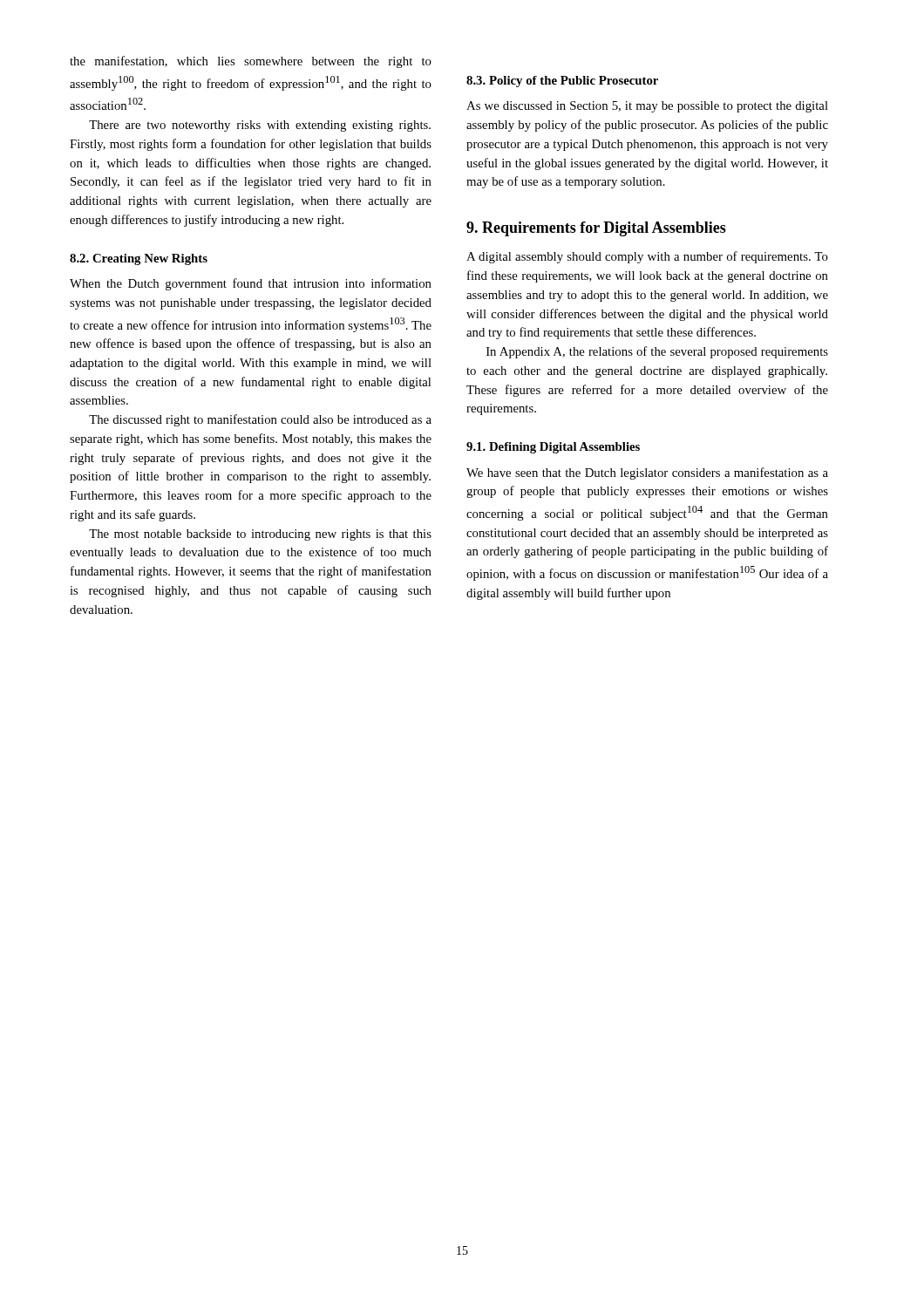924x1308 pixels.
Task: Locate the text block with the text "When the Dutch government found that intrusion into"
Action: click(251, 447)
